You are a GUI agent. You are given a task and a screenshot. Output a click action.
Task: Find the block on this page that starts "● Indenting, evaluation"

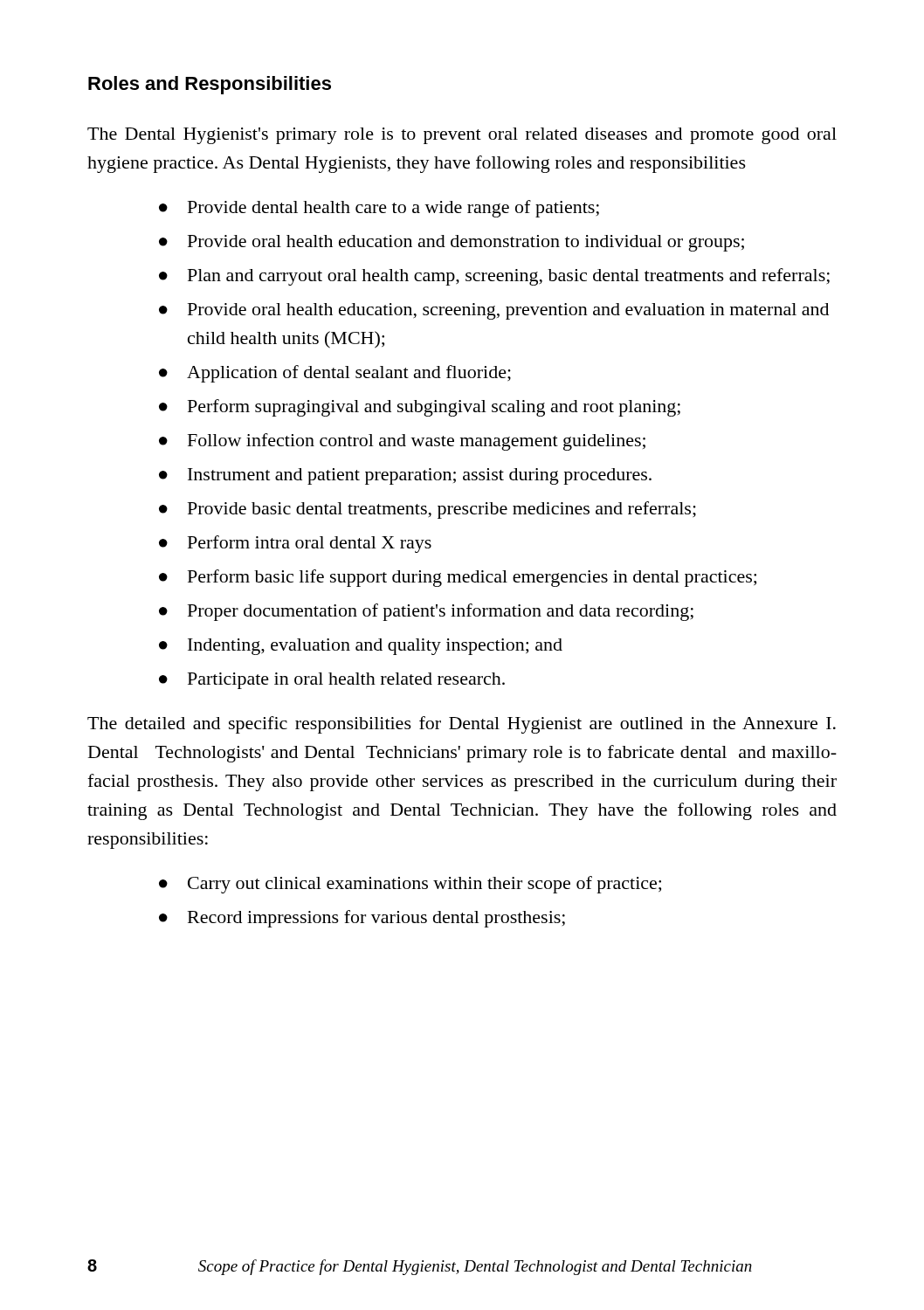[x=497, y=644]
